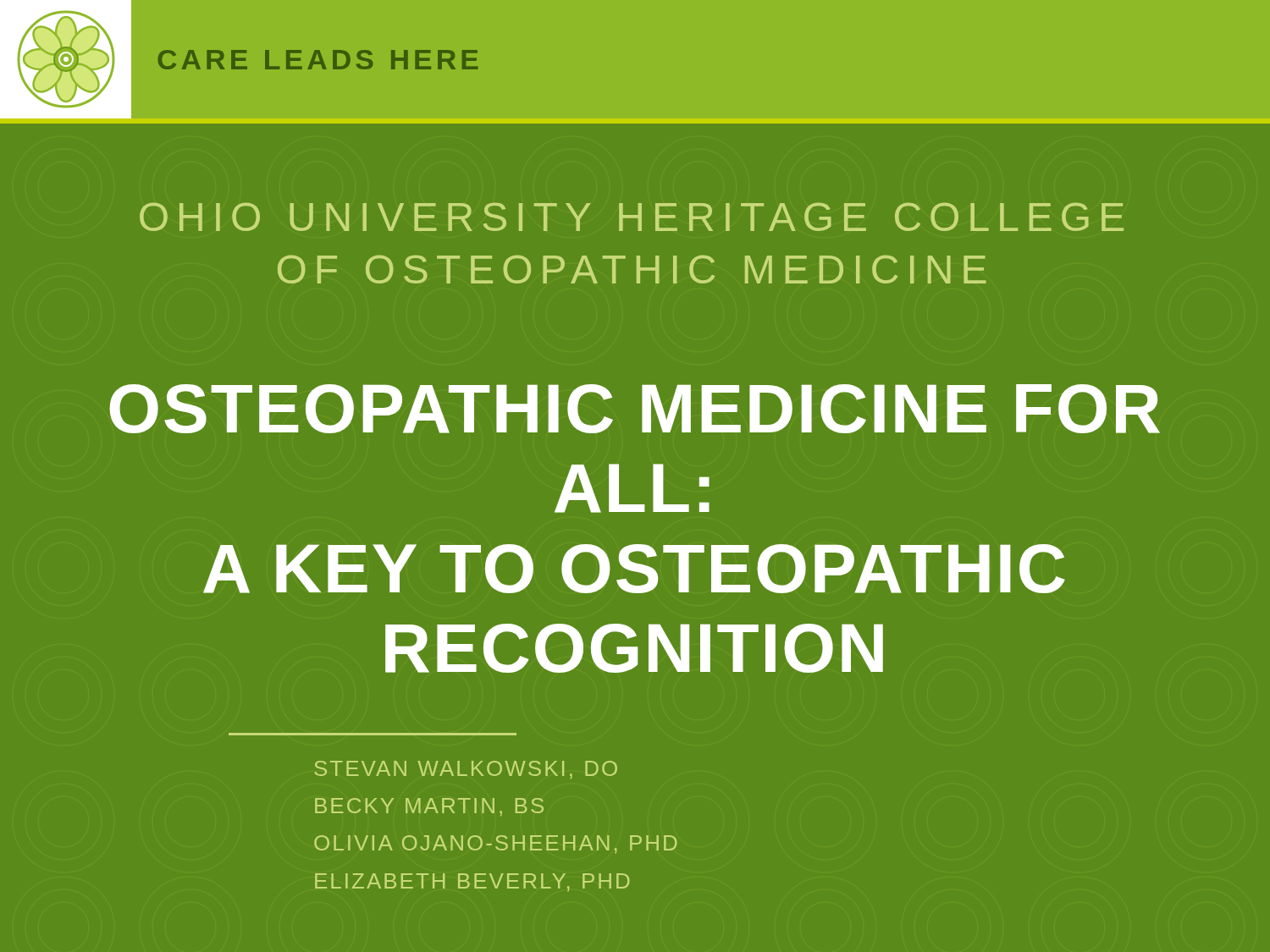Click on the title containing "OHIO UNIVERSITY HERITAGE COLLEGE OF OSTEOPATHIC"
The image size is (1270, 952).
(635, 243)
